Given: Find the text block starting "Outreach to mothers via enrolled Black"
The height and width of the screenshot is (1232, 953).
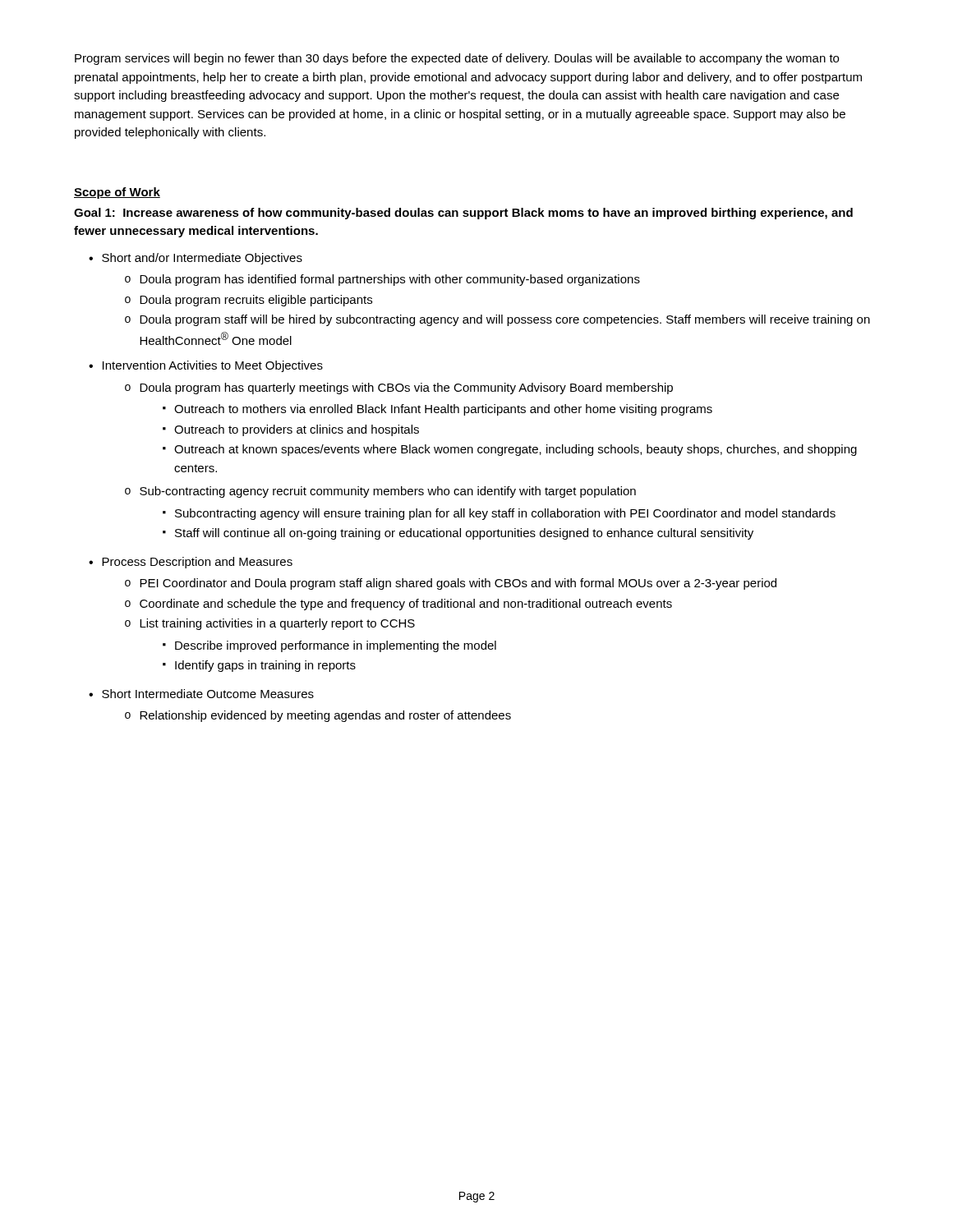Looking at the screenshot, I should click(527, 409).
